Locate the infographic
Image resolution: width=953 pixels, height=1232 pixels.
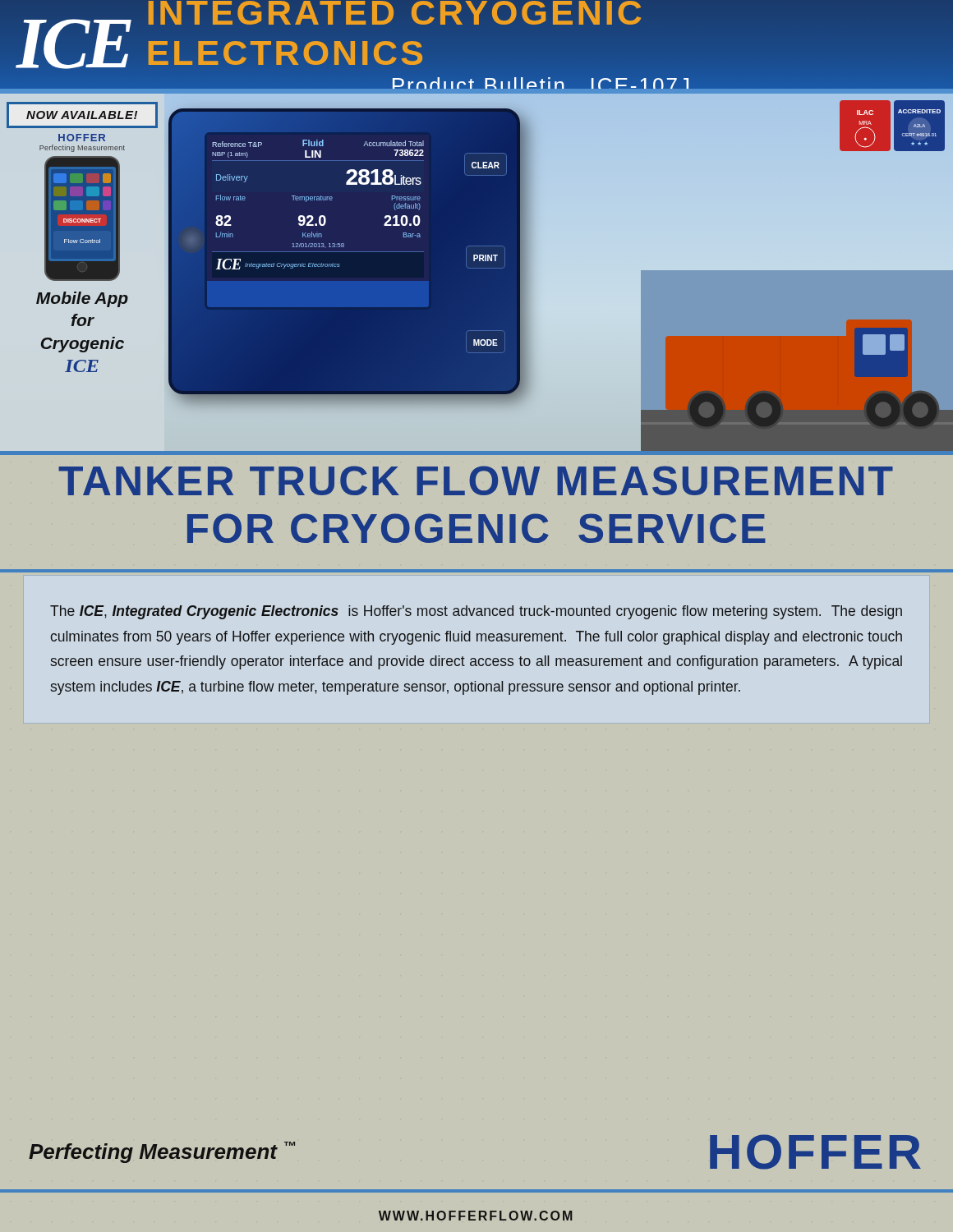(x=476, y=272)
